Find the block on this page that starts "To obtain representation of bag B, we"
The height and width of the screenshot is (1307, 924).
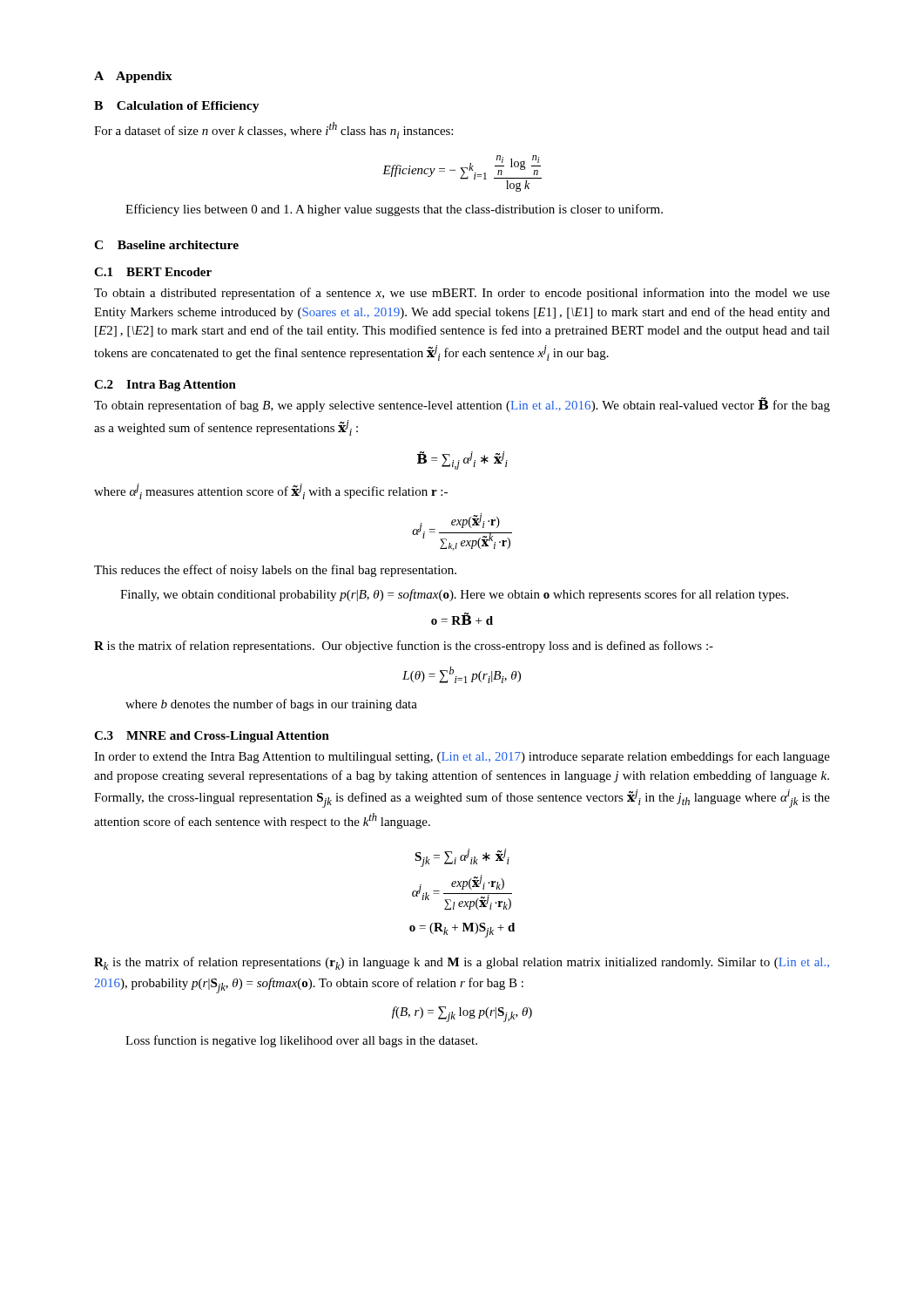coord(462,418)
